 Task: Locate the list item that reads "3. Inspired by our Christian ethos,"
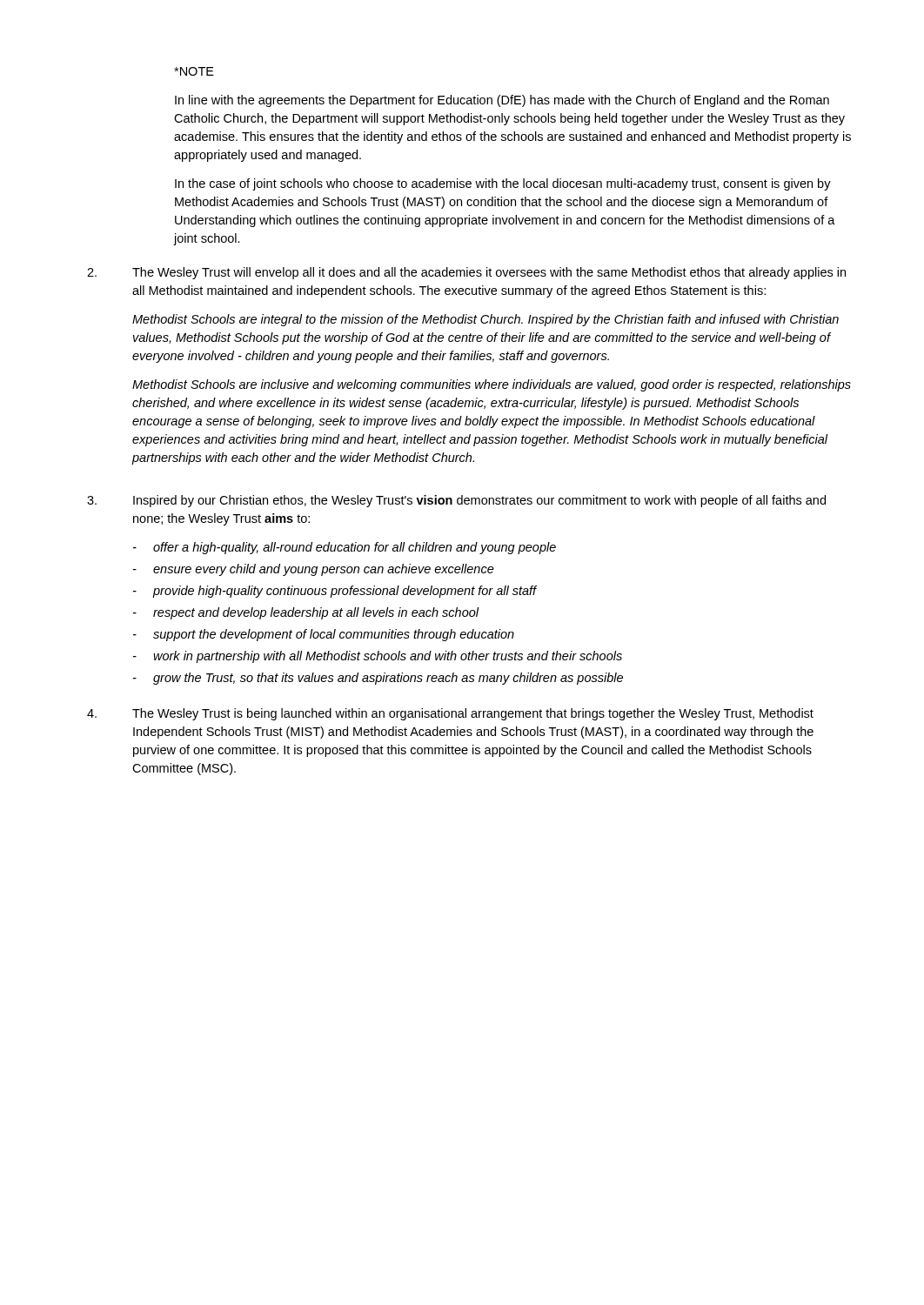click(471, 591)
